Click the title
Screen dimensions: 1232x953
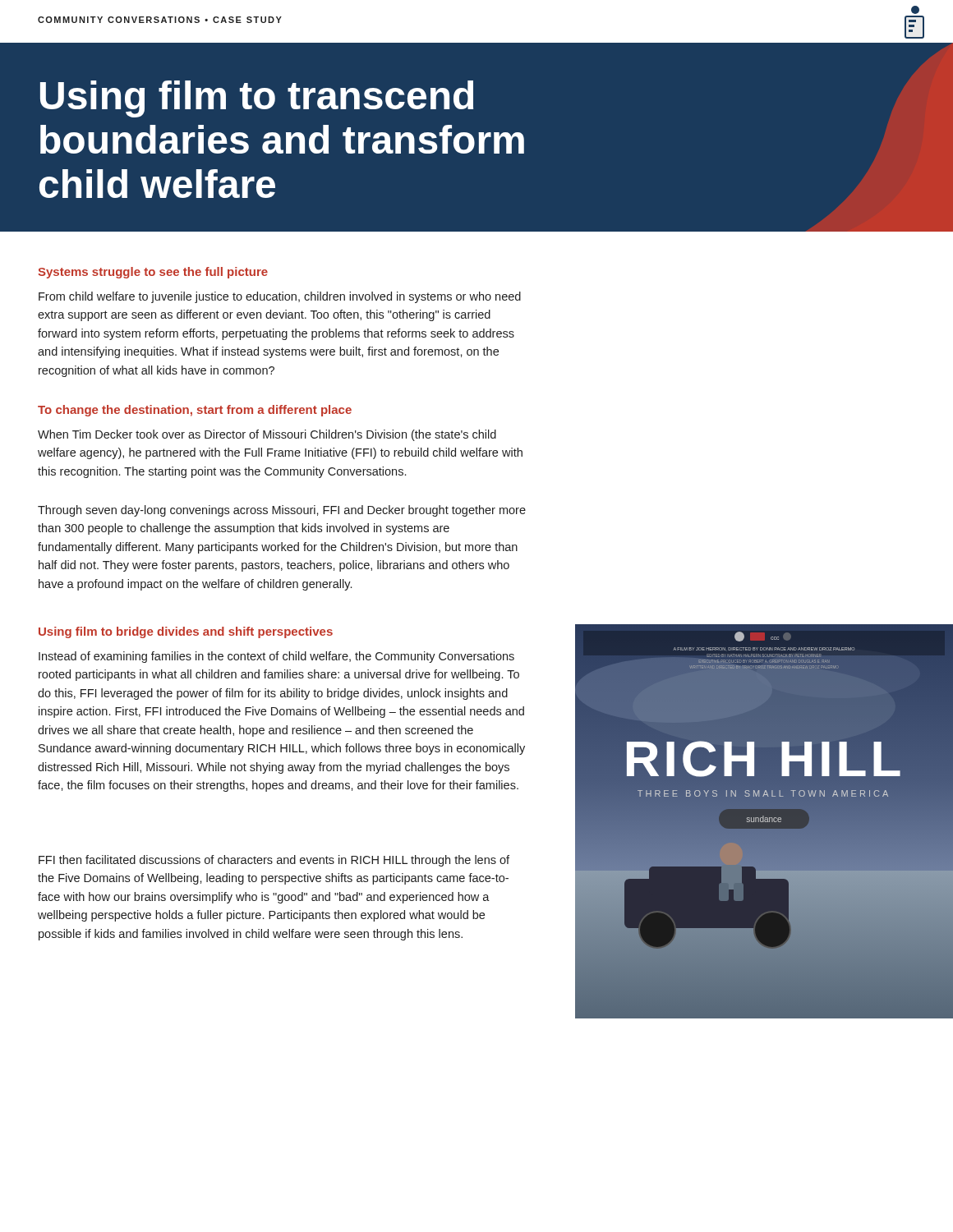[282, 140]
